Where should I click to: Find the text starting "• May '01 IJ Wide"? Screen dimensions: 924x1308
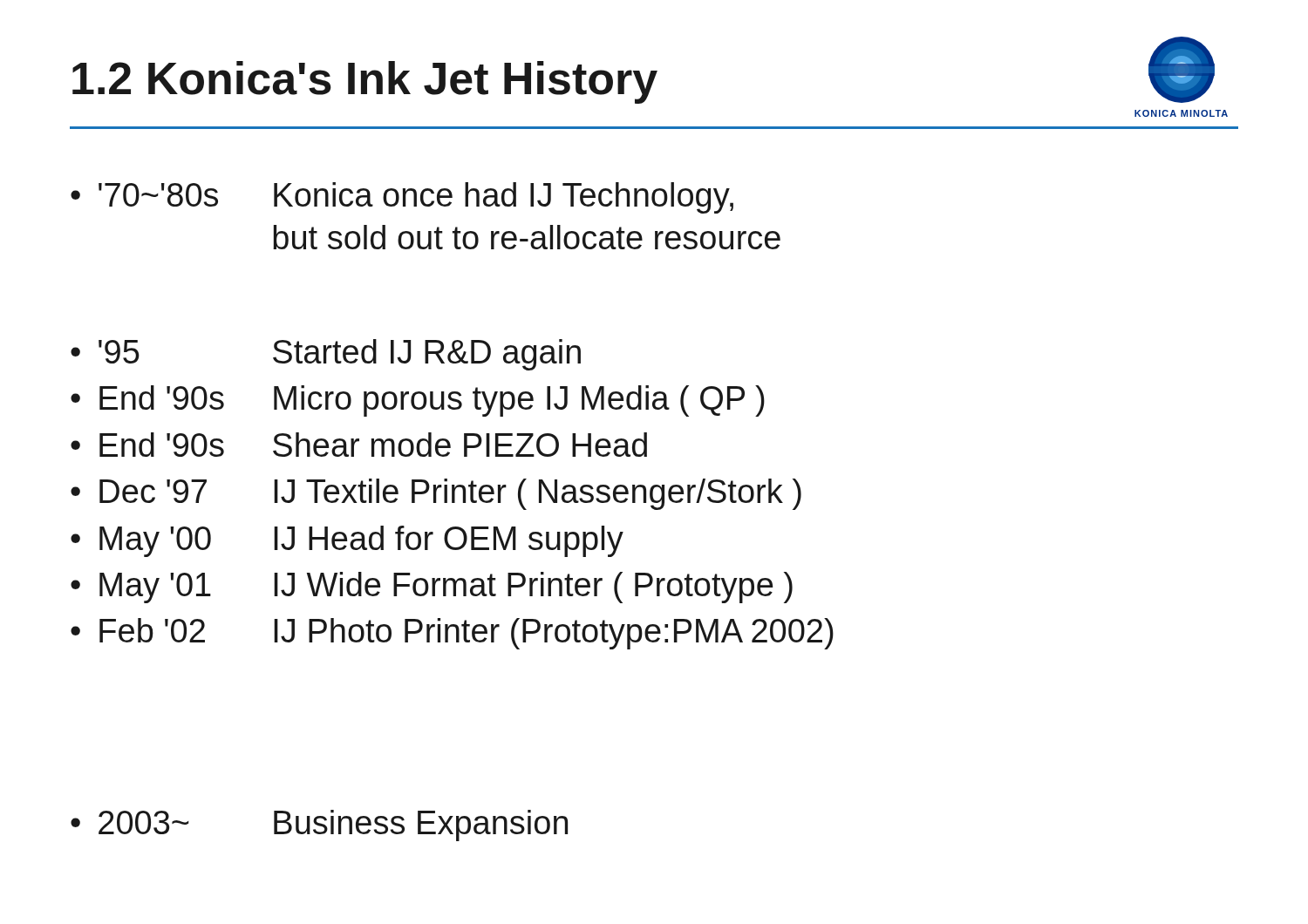coord(432,585)
